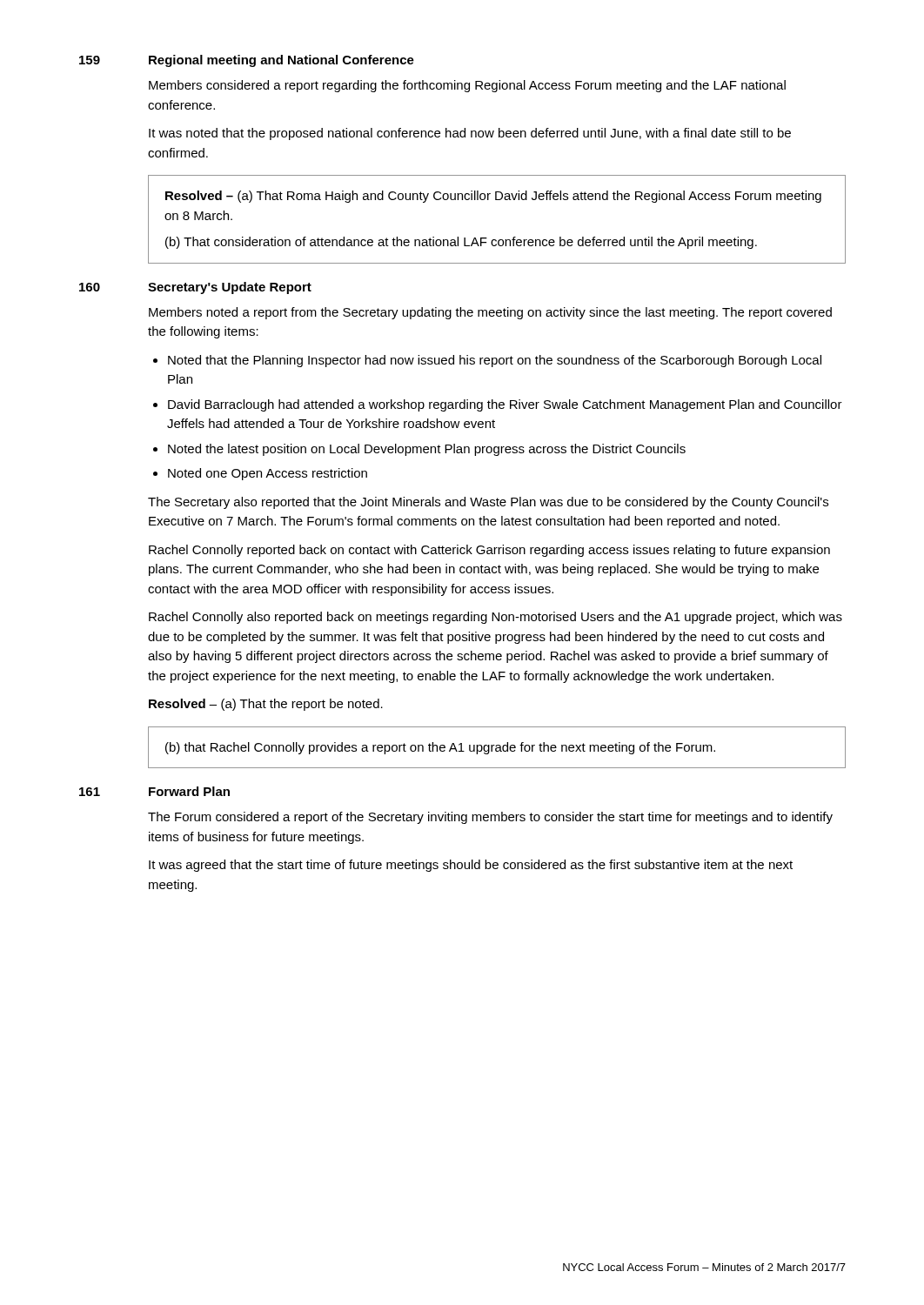Find the text block containing "Members noted a"
This screenshot has height=1305, width=924.
click(497, 322)
